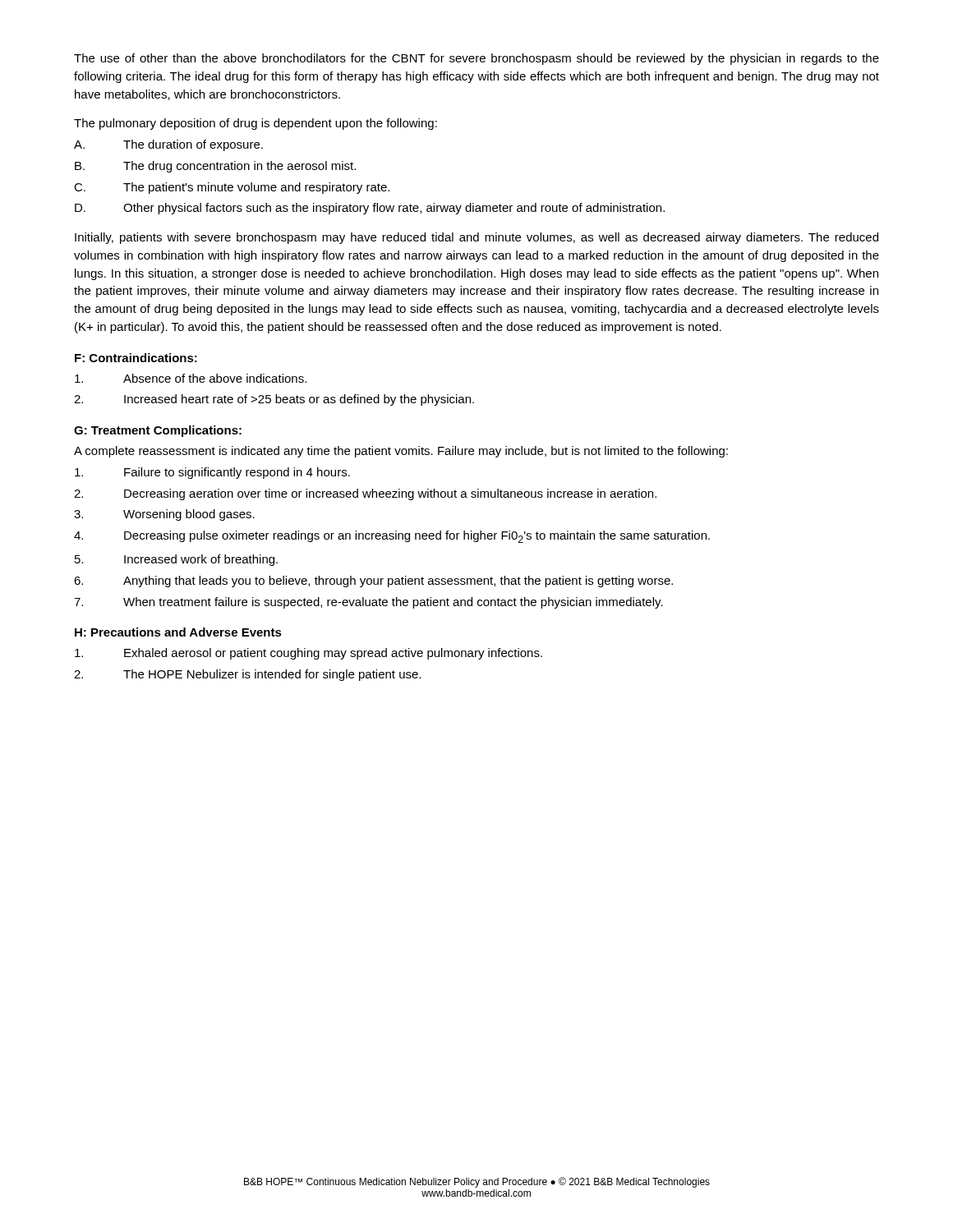Image resolution: width=953 pixels, height=1232 pixels.
Task: Select the list item that reads "Absence of the above"
Action: tap(191, 378)
